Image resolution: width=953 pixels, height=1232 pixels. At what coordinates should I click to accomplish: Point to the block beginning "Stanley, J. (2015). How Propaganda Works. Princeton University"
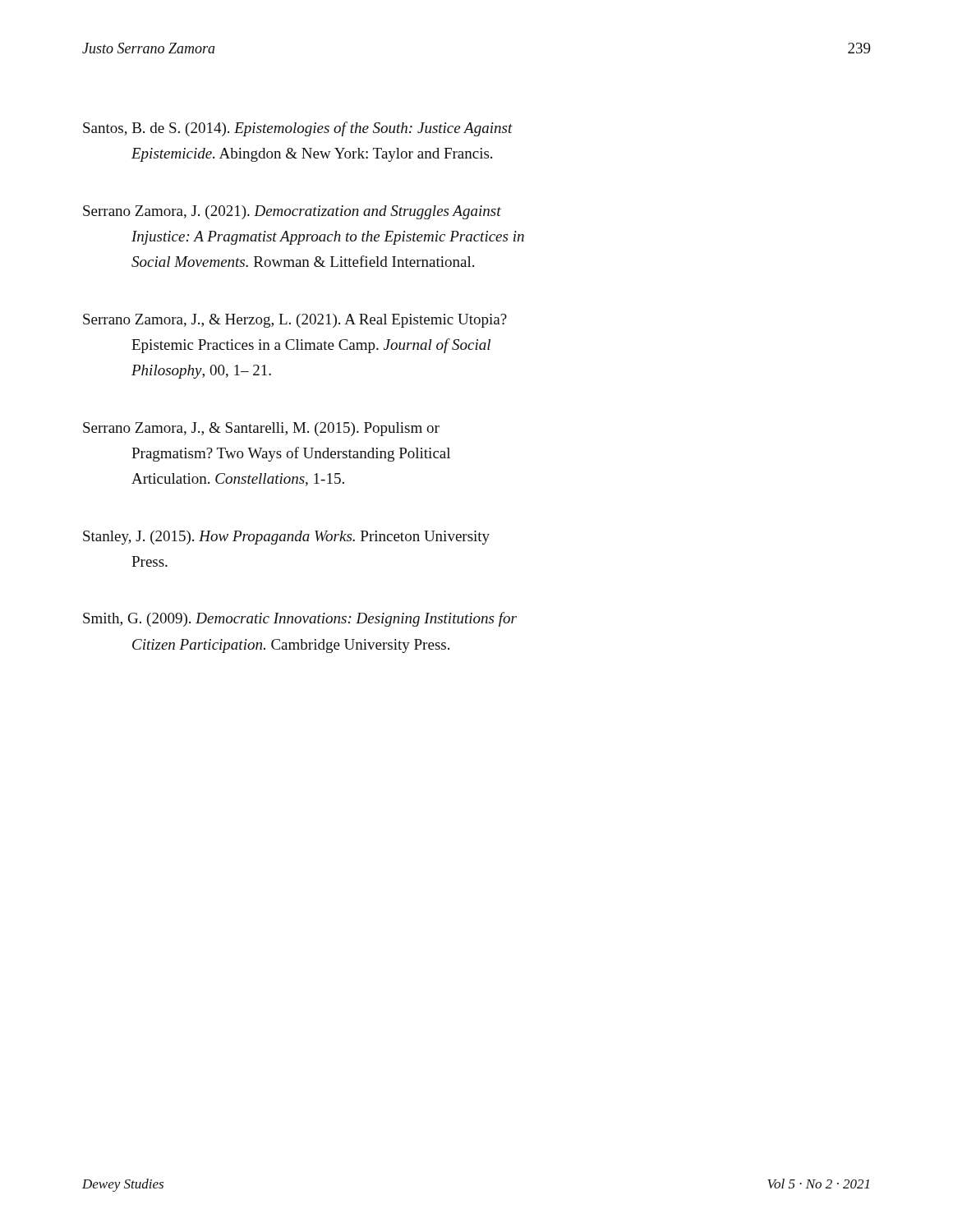(x=476, y=549)
